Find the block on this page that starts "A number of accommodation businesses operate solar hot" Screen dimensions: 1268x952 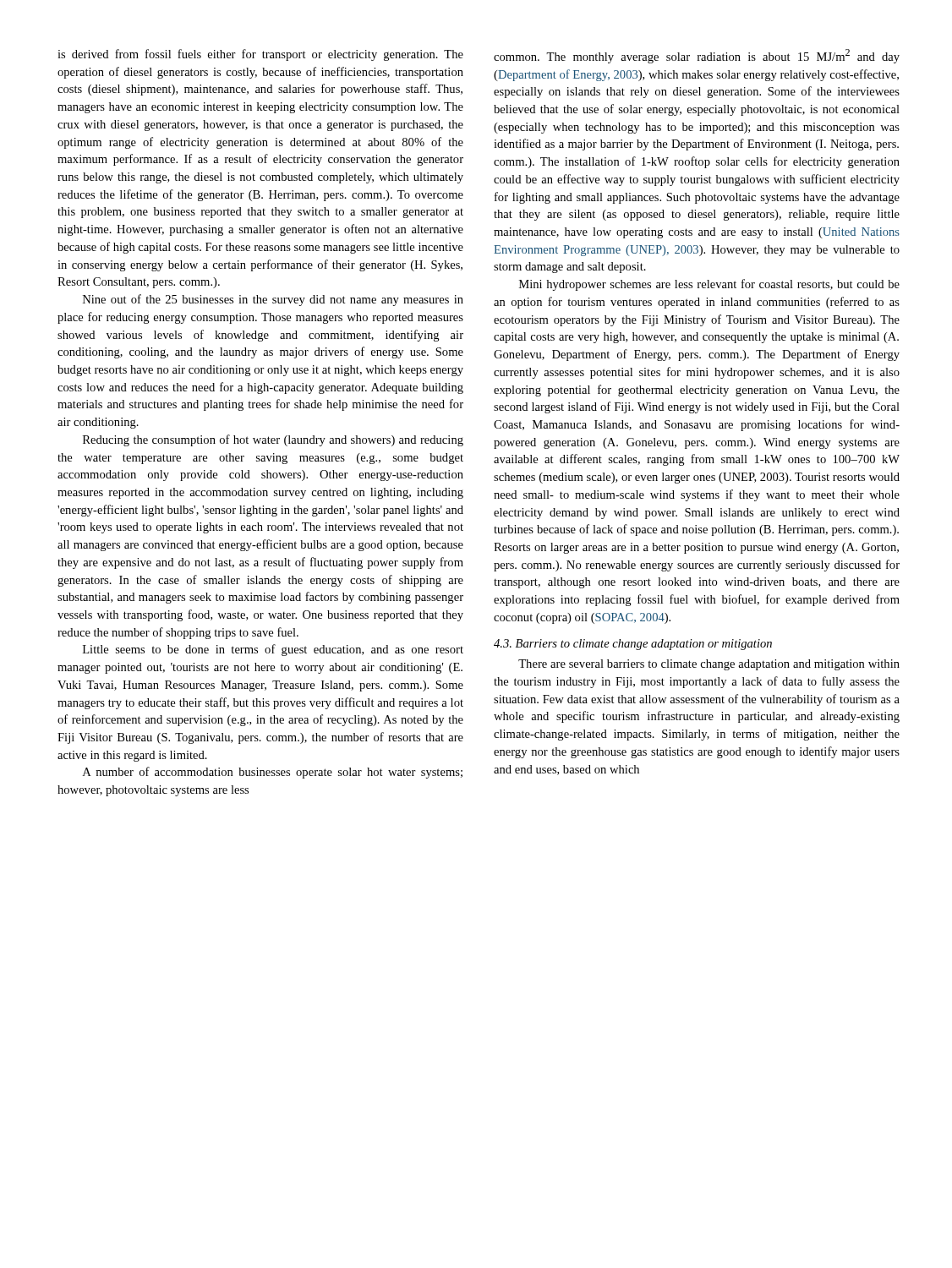click(x=260, y=781)
